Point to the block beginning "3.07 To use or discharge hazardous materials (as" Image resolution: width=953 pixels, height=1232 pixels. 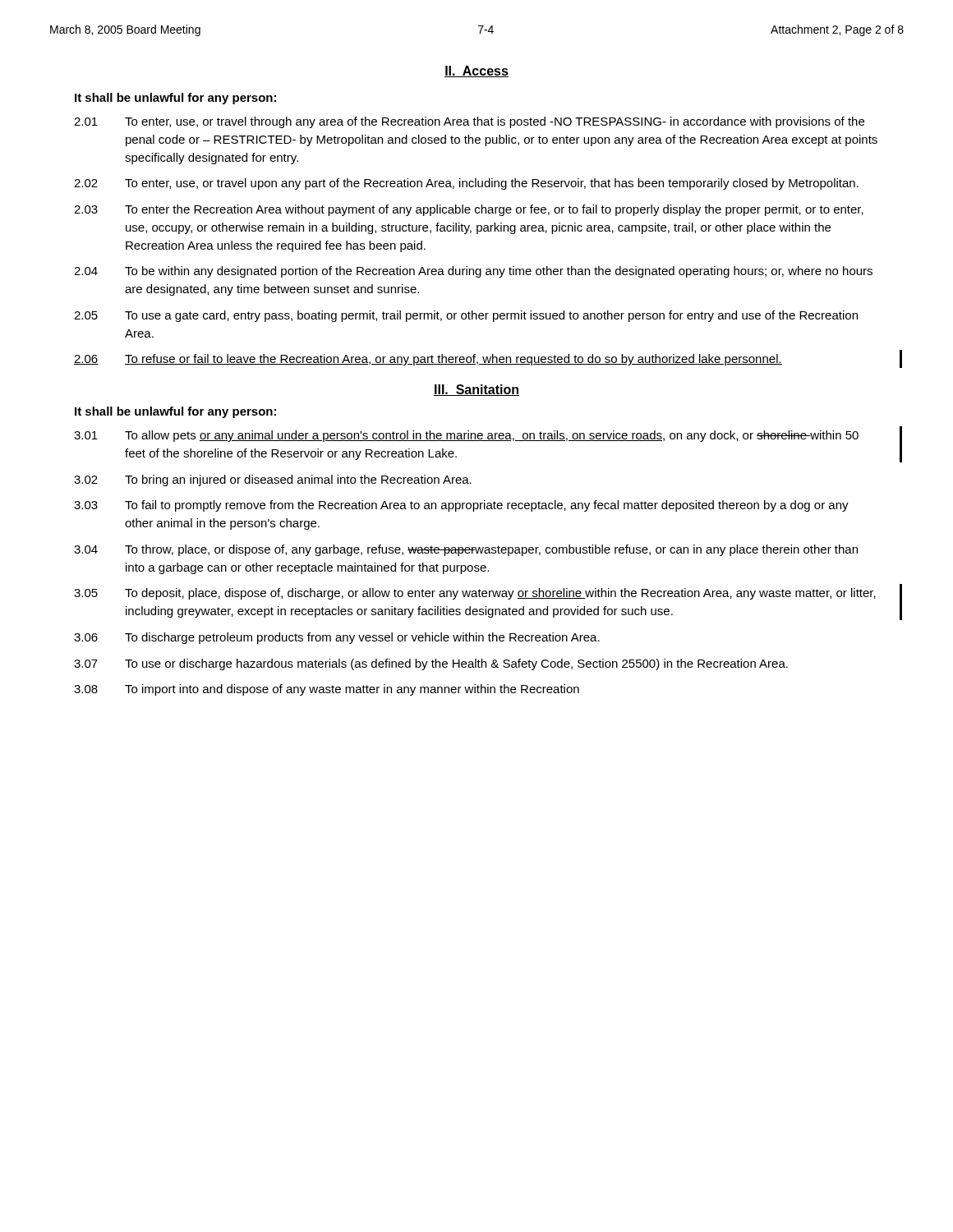476,663
